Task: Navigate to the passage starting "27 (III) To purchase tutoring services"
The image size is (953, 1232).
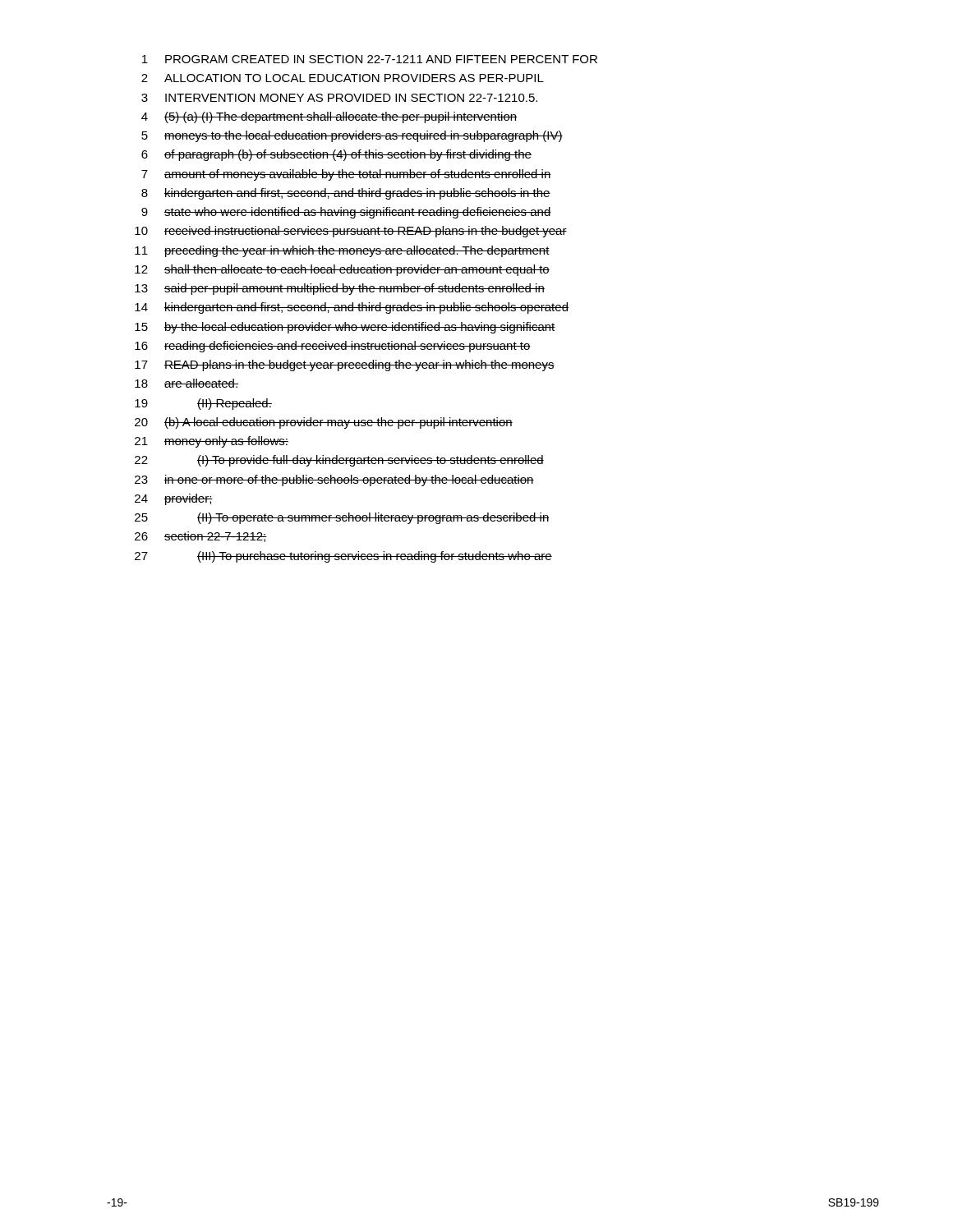Action: click(493, 555)
